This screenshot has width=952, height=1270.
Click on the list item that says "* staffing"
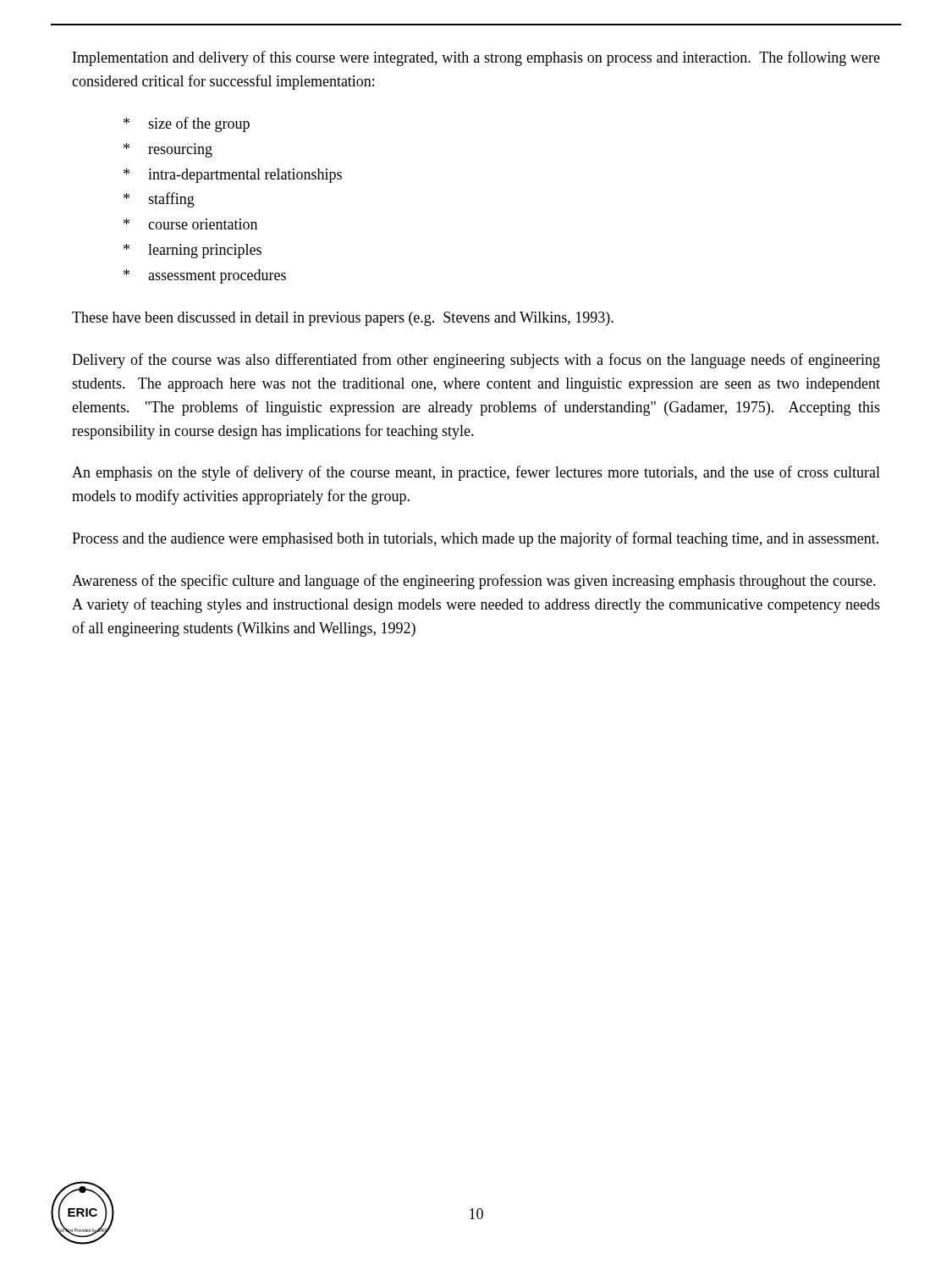coord(159,200)
